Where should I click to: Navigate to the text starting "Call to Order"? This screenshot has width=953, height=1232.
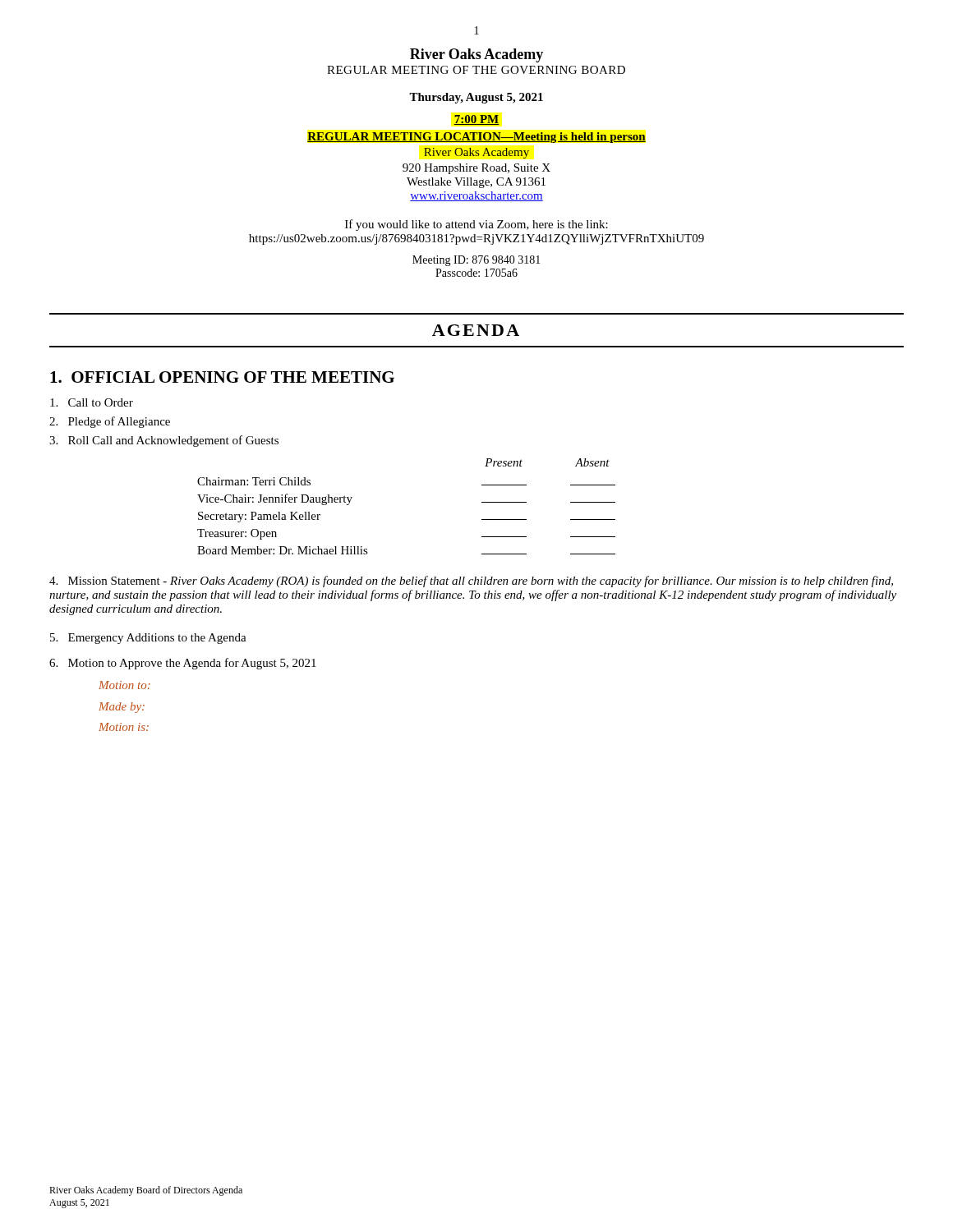coord(91,402)
